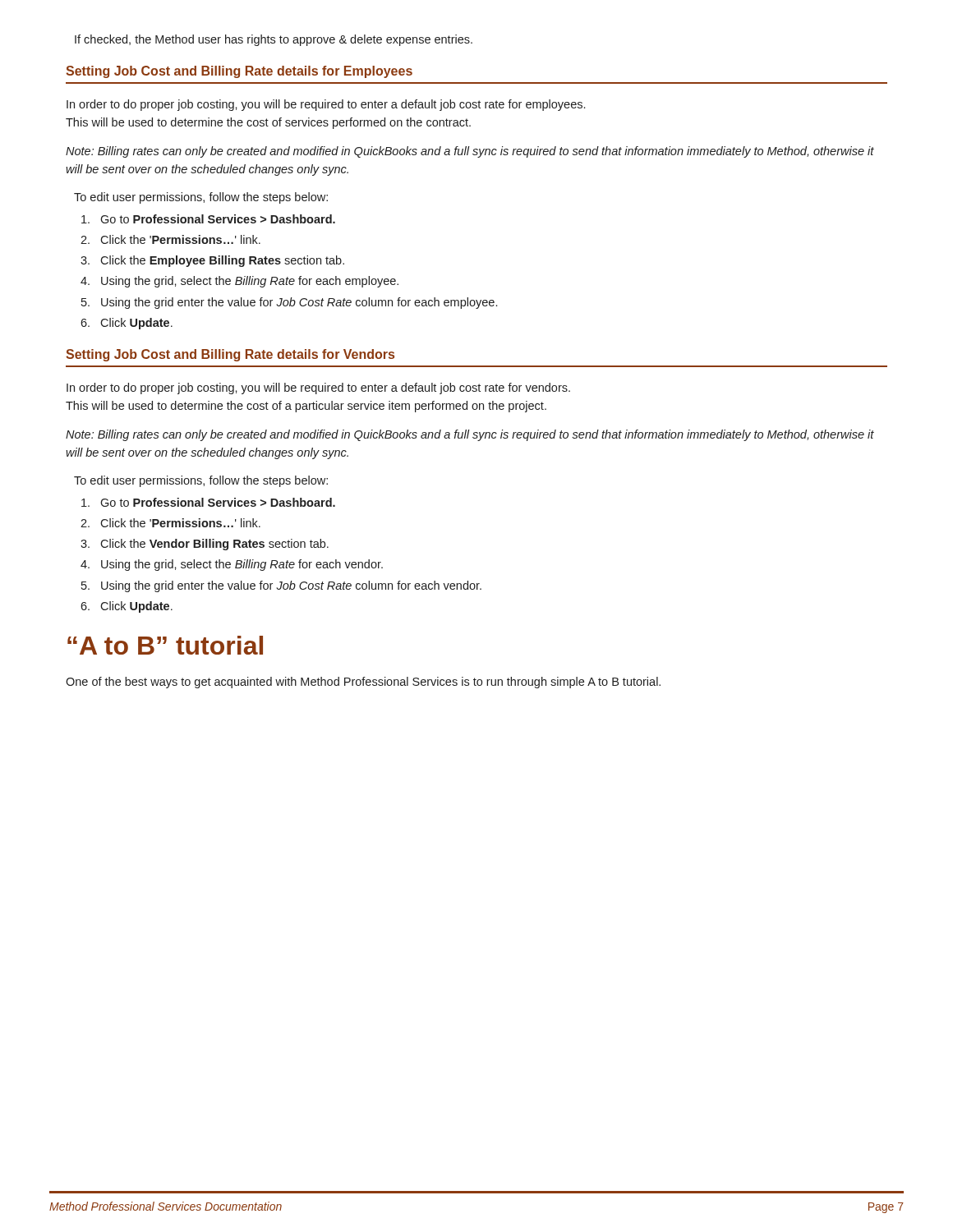
Task: Point to the region starting "3. Click the Employee"
Action: 209,261
